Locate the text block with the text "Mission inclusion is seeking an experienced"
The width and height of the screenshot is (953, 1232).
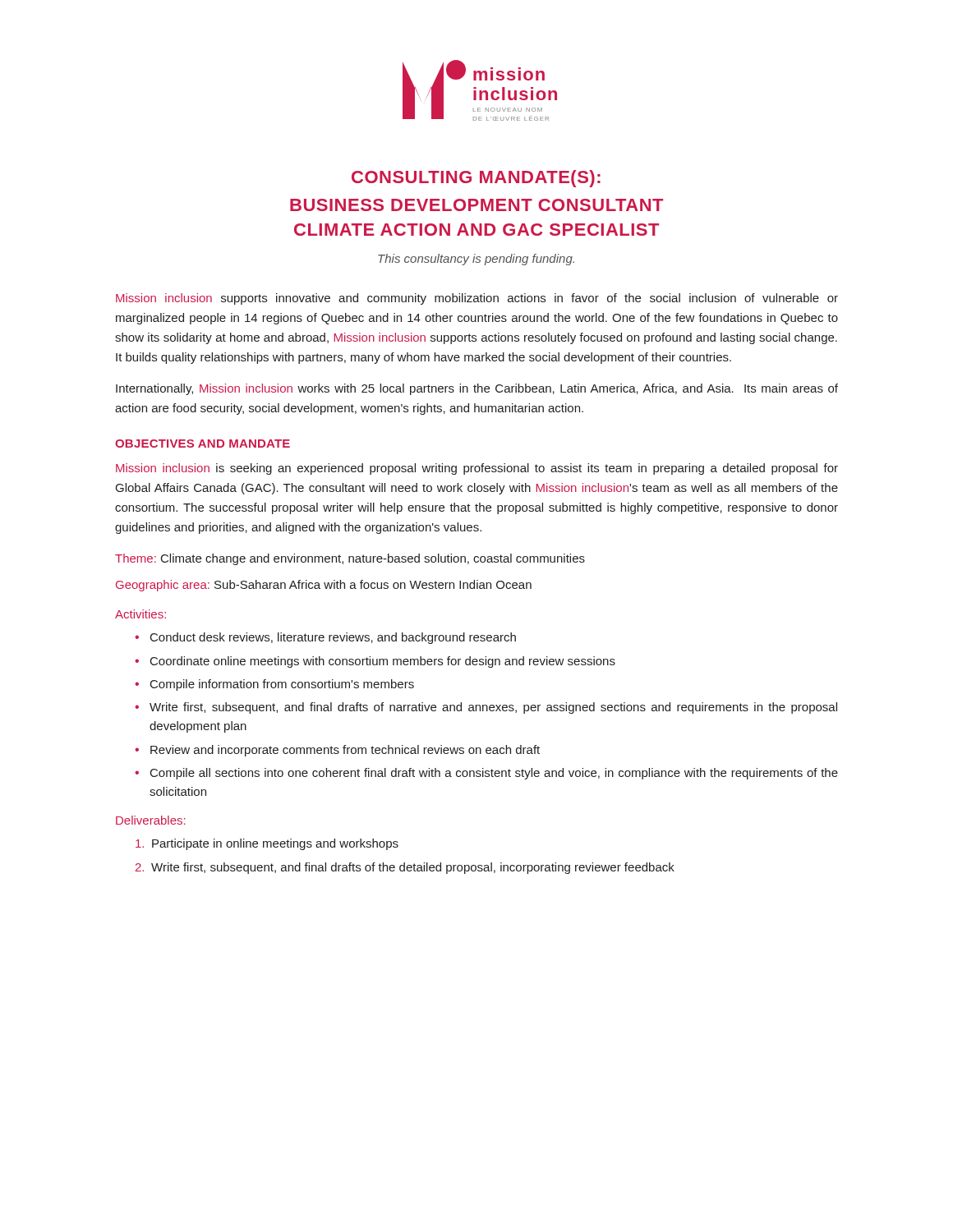point(476,498)
